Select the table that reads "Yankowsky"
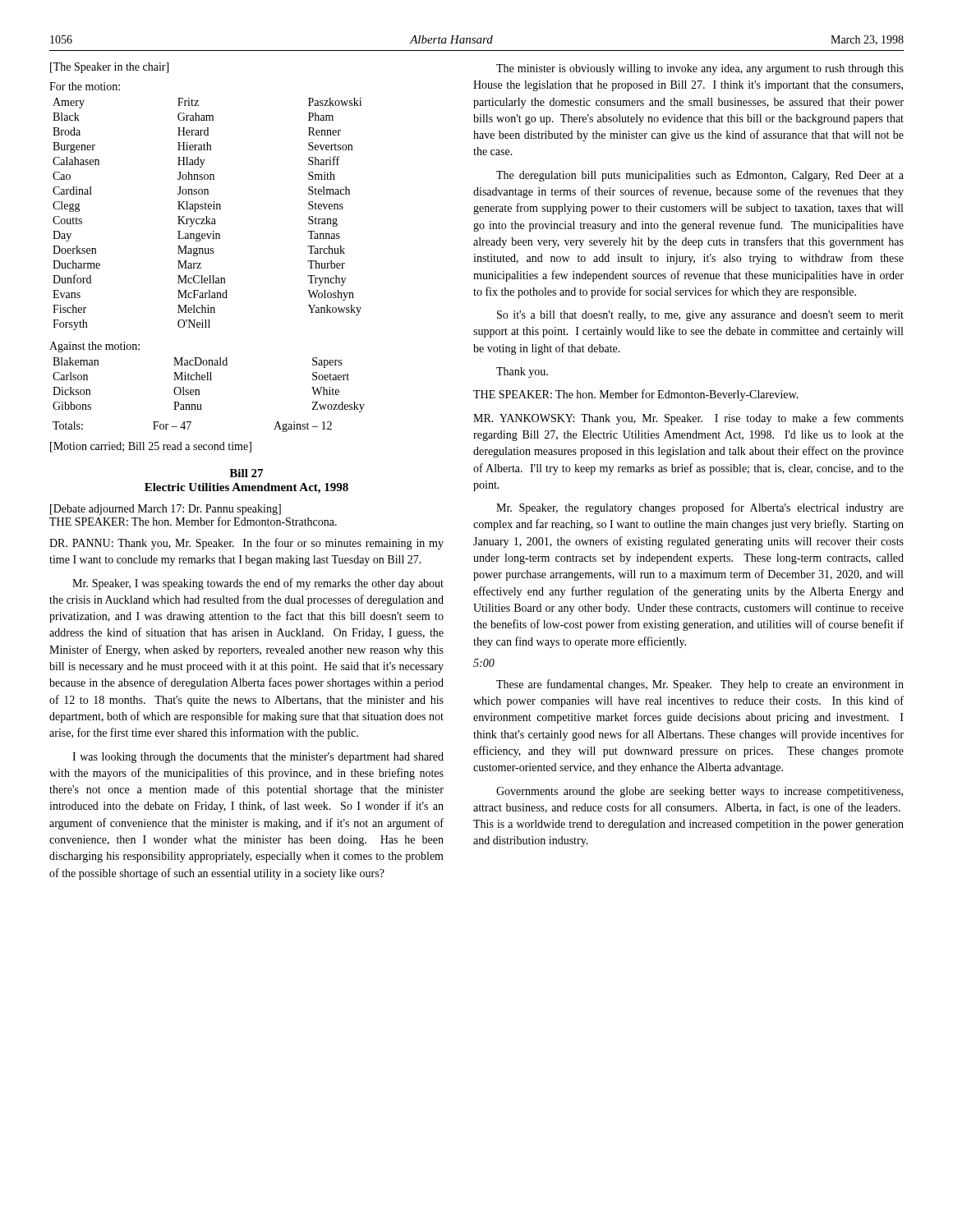This screenshot has width=953, height=1232. 246,214
